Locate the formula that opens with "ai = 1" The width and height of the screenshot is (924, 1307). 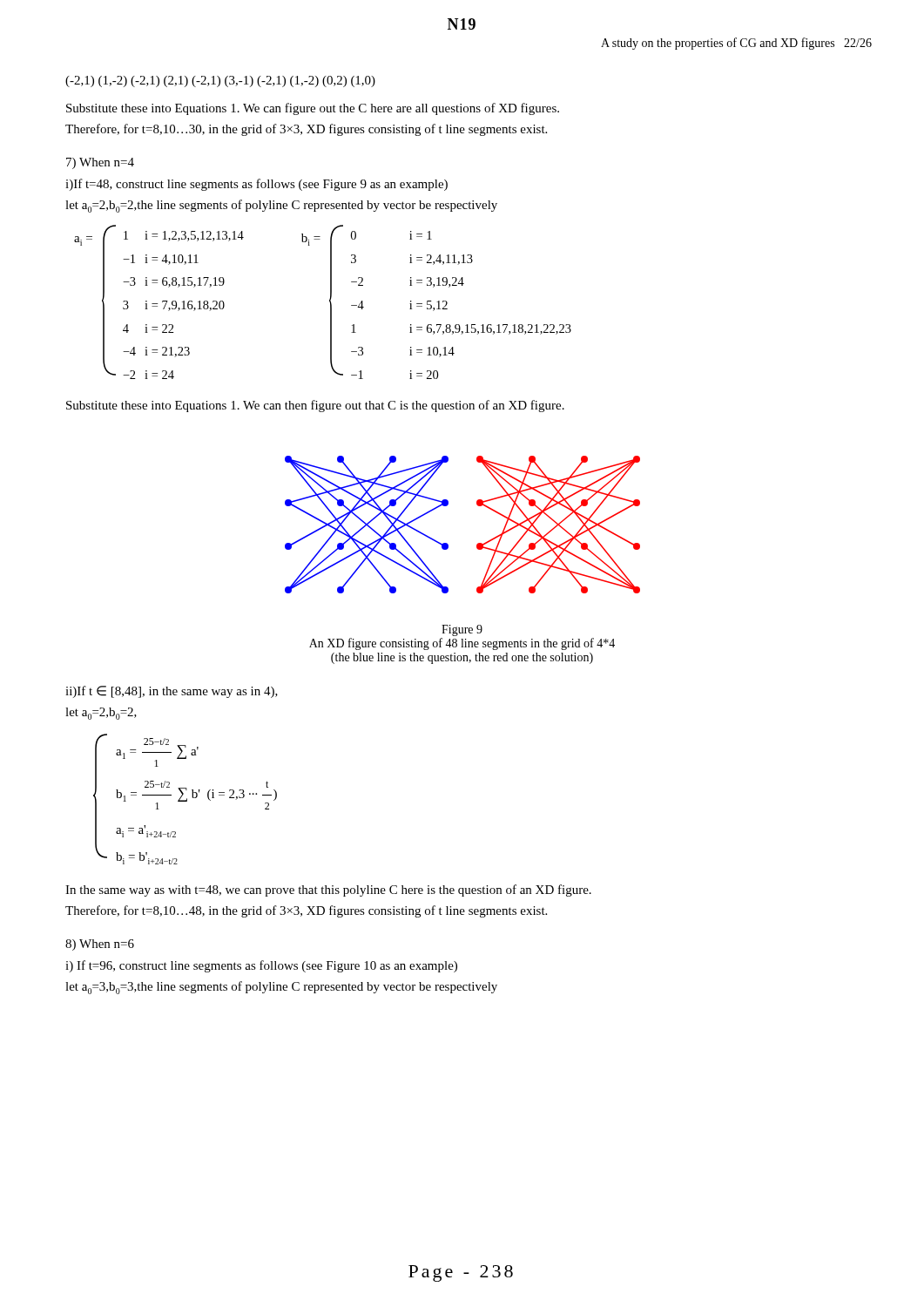pyautogui.click(x=324, y=305)
